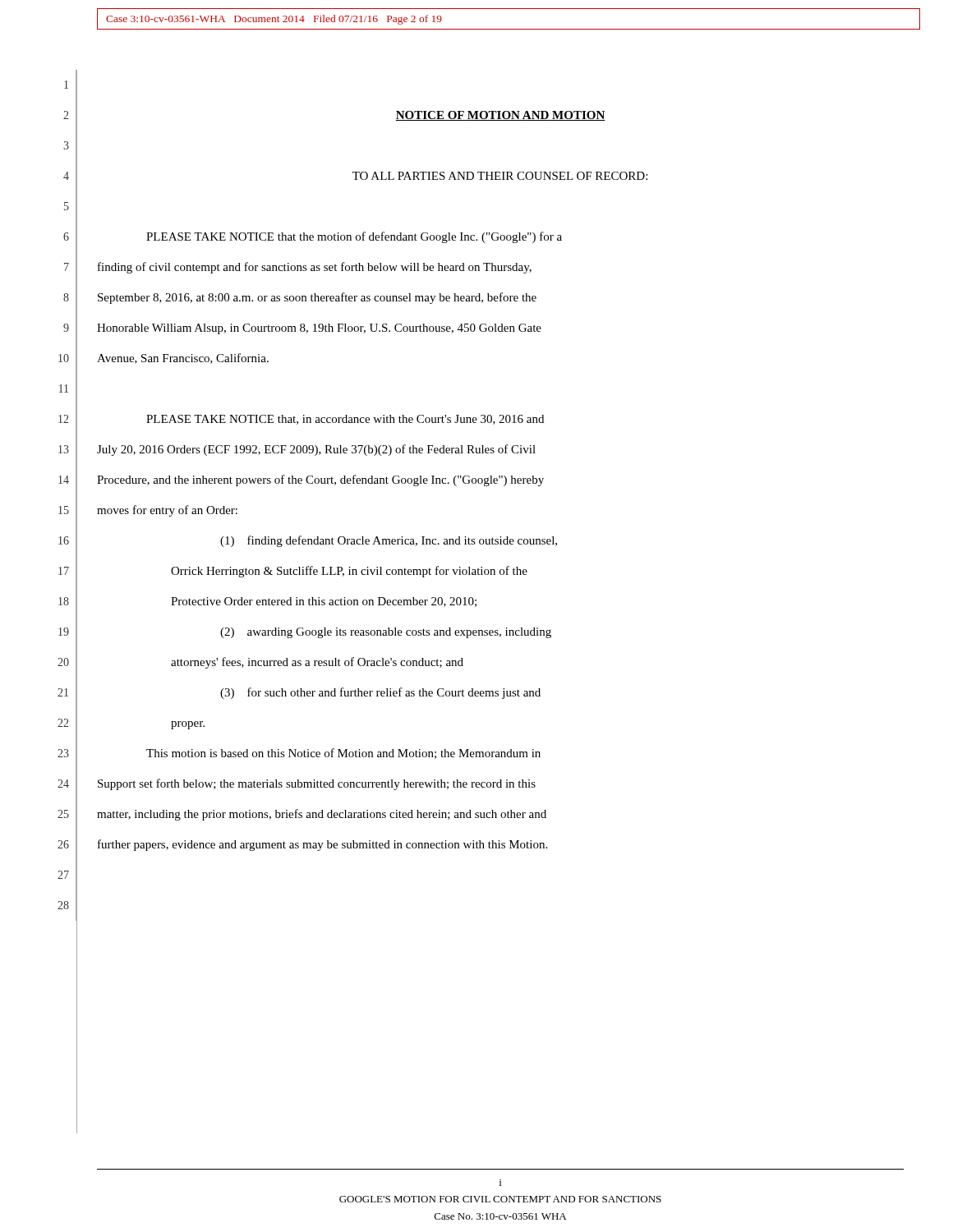This screenshot has height=1232, width=953.
Task: Click the passage that begins "PLEASE TAKE NOTICE that the"
Action: click(x=500, y=298)
